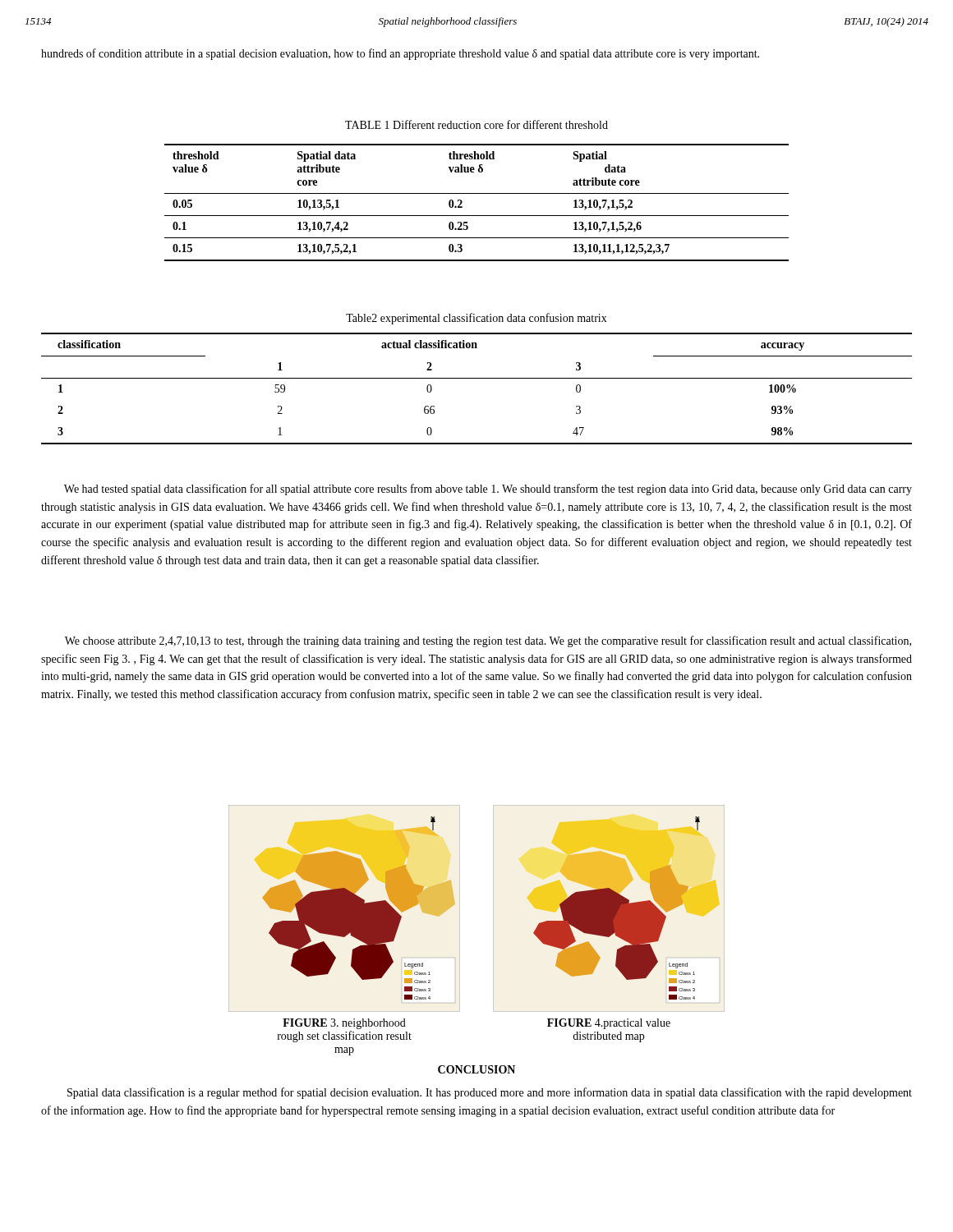
Task: Click on the caption that says "FIGURE 4.practical valuedistributed map"
Action: [x=609, y=1030]
